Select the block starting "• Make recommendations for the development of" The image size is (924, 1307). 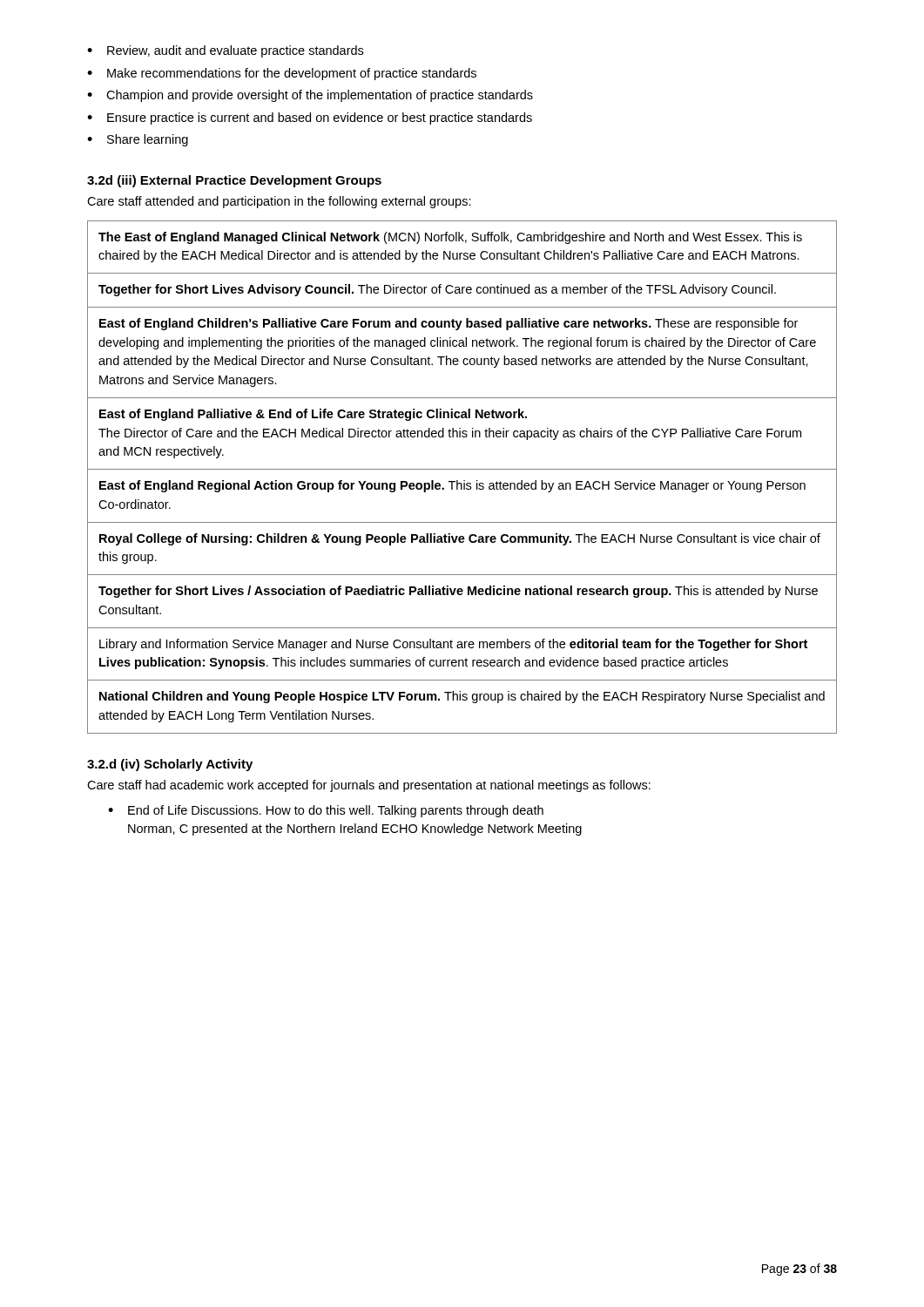282,74
